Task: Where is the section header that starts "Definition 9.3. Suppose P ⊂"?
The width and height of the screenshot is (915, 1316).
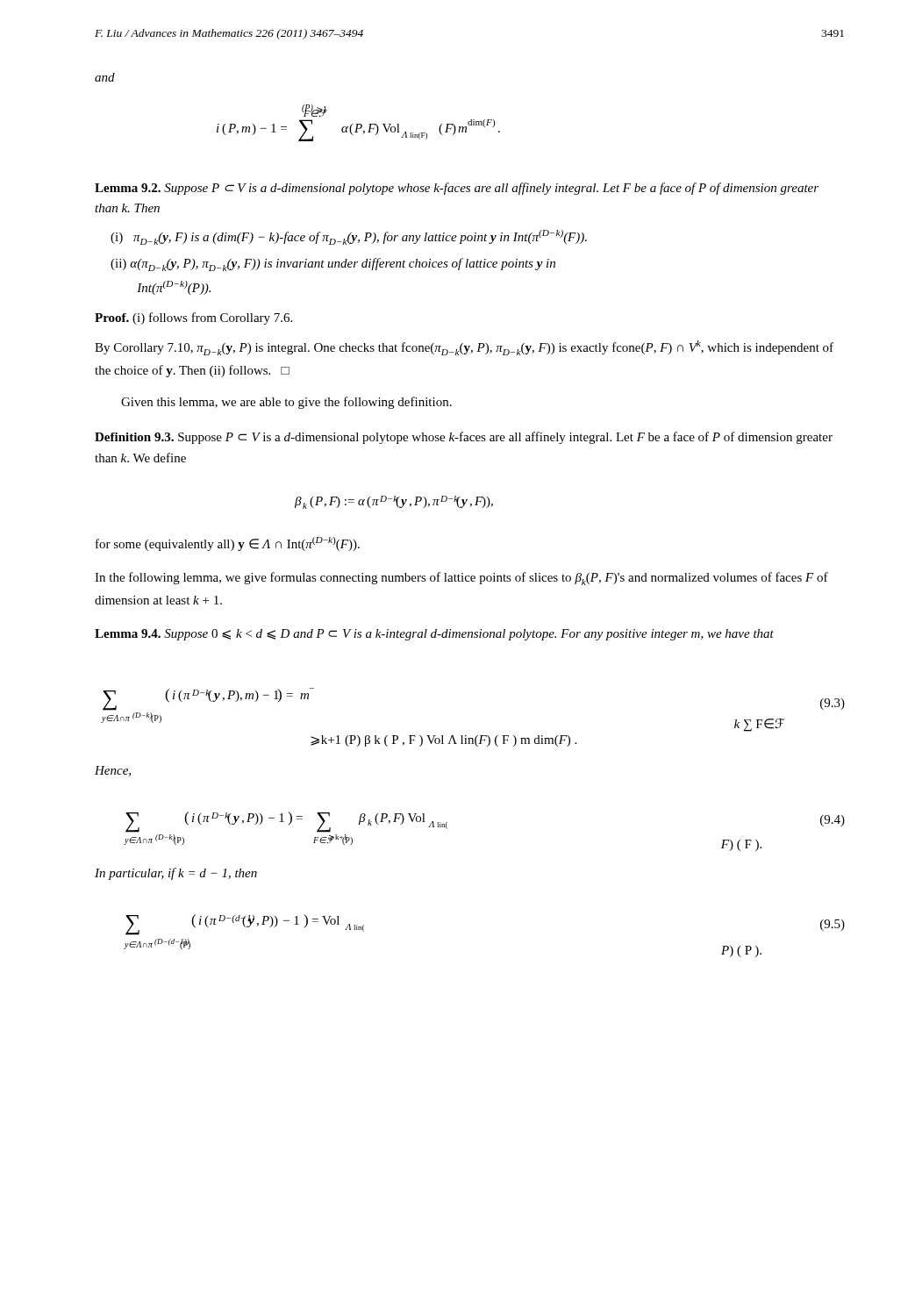Action: [464, 447]
